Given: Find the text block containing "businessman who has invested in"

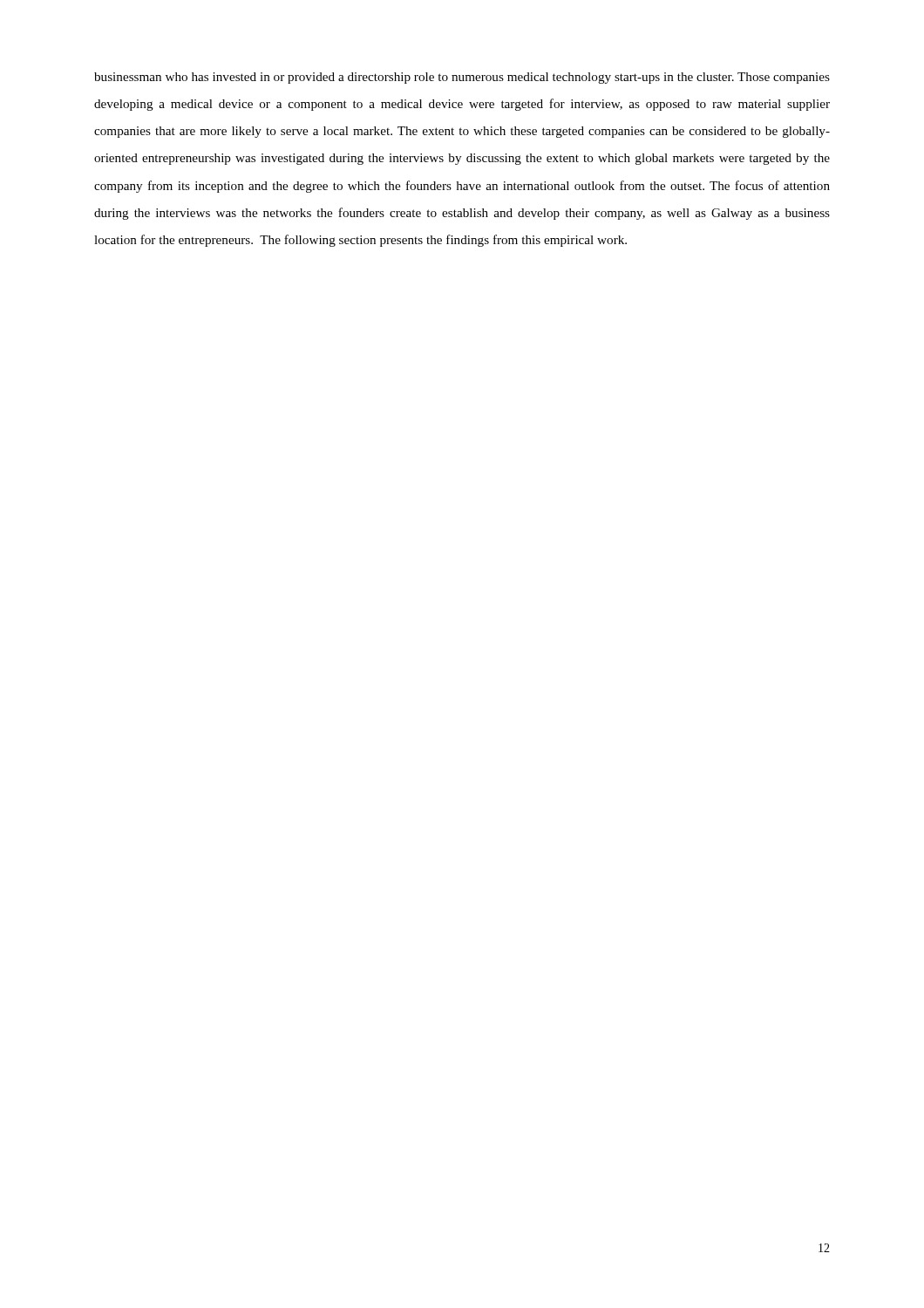Looking at the screenshot, I should tap(462, 158).
